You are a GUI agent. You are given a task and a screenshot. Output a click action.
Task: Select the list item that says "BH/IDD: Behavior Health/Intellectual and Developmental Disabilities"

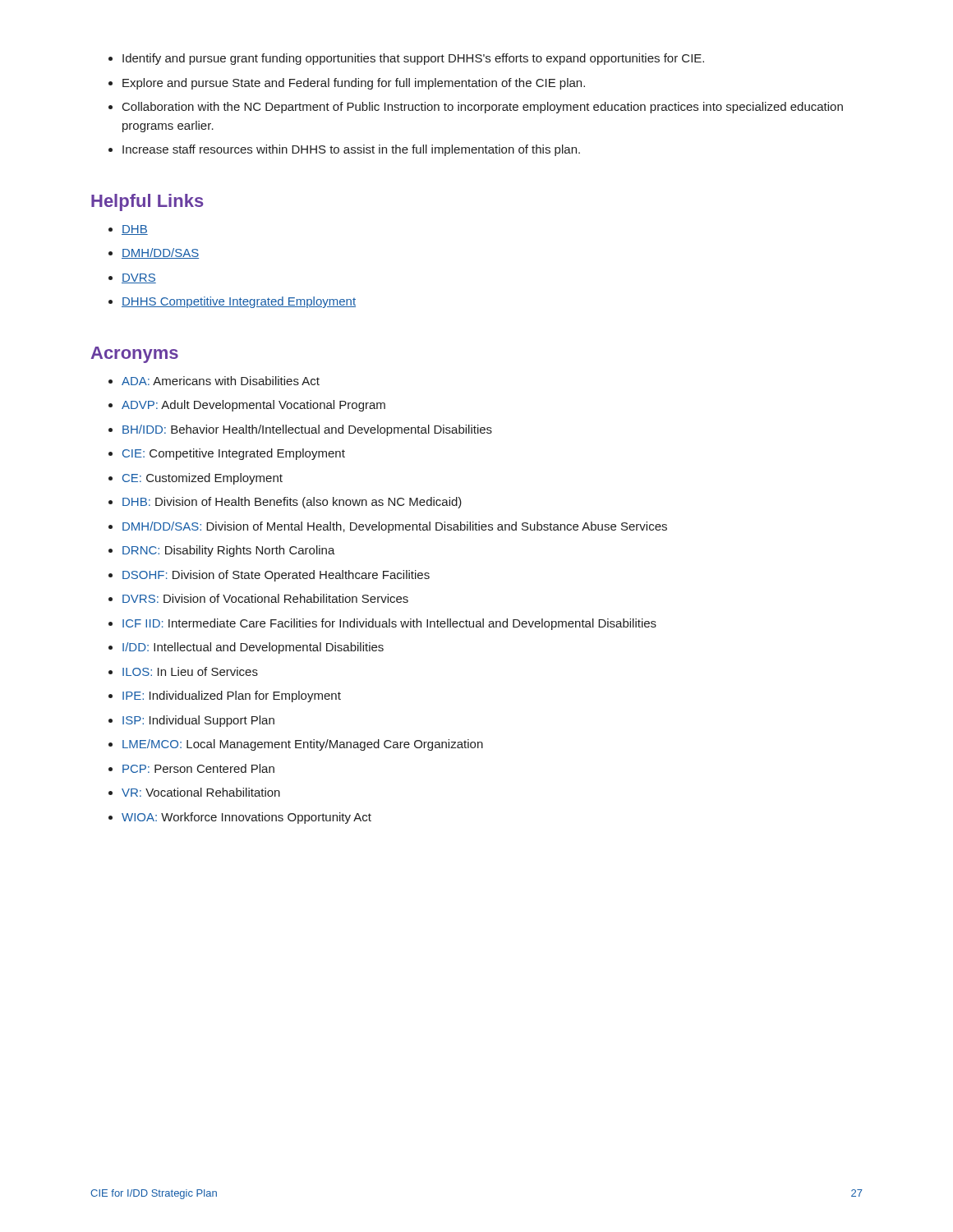pos(307,429)
